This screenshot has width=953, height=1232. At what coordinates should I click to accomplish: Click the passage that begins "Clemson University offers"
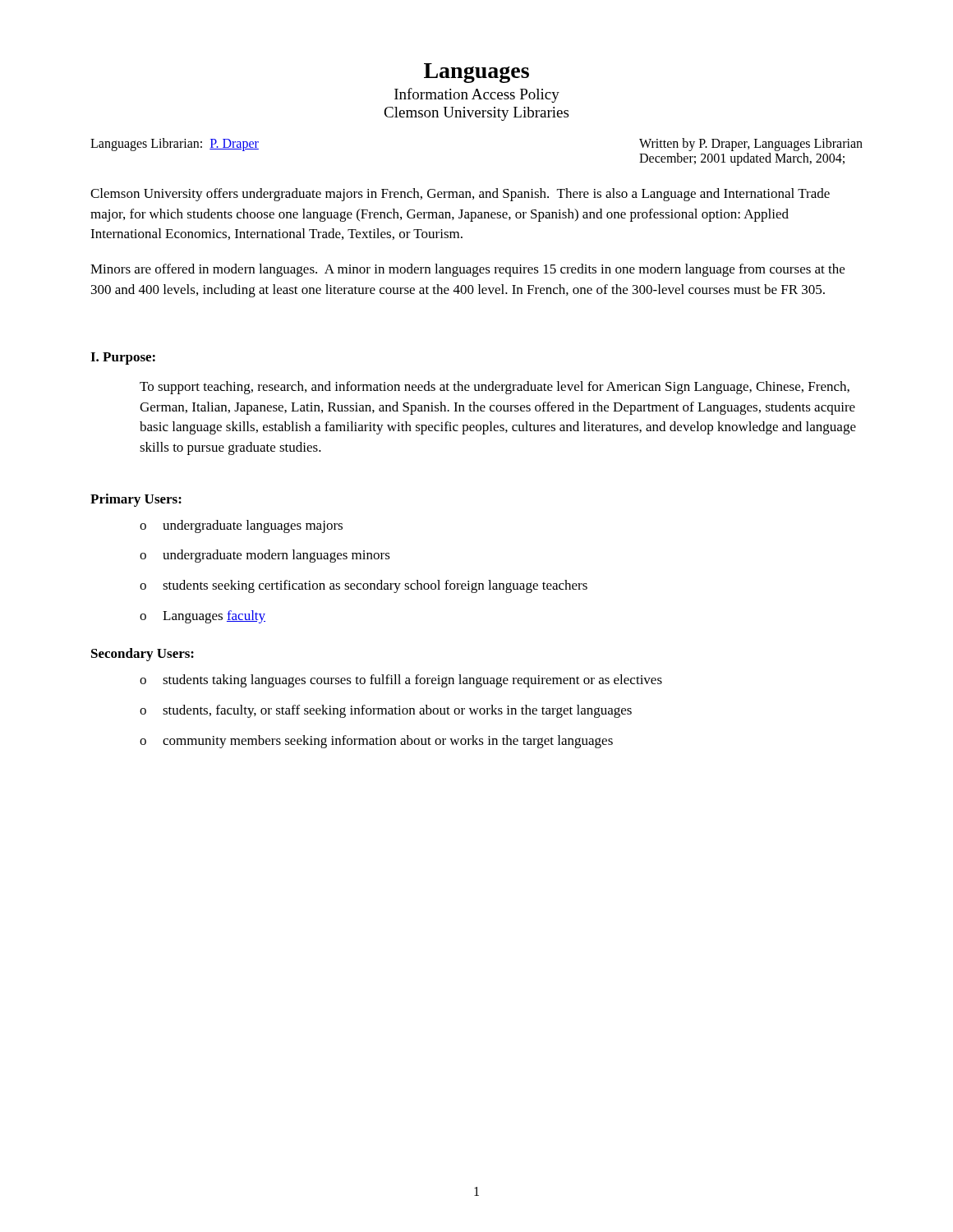(x=460, y=214)
